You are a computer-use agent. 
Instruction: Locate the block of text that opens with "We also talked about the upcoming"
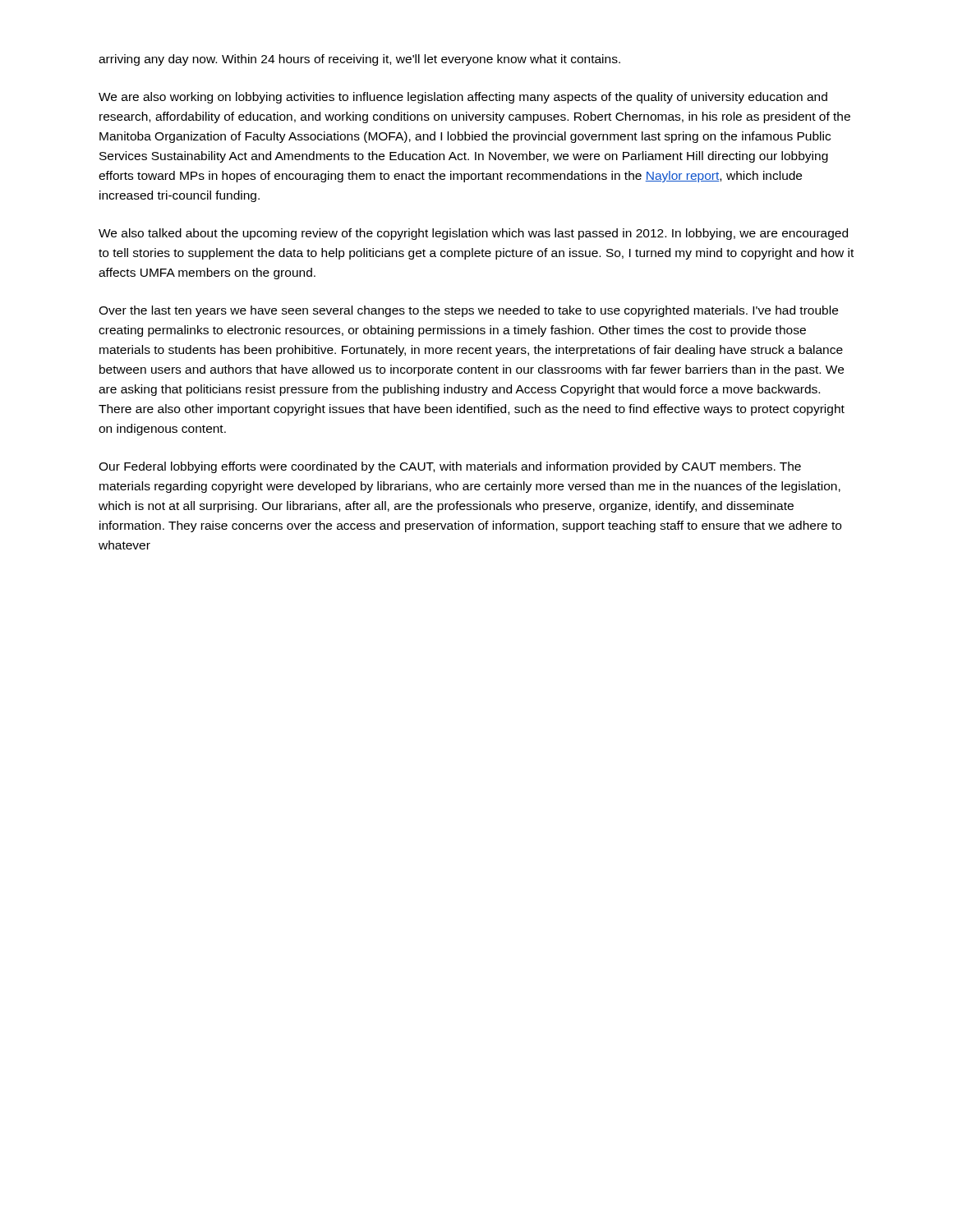click(476, 253)
